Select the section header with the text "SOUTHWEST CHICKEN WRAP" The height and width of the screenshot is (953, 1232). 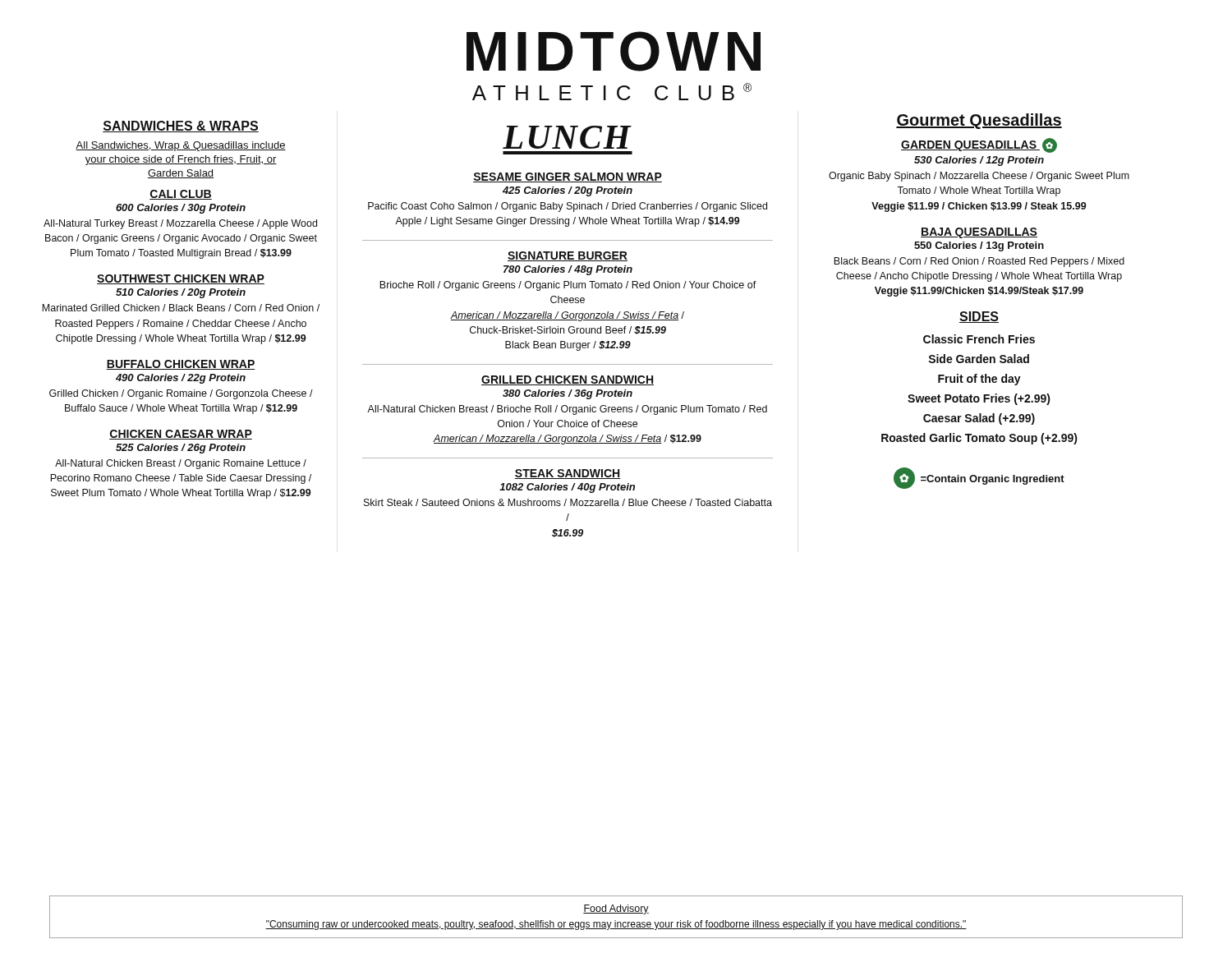tap(181, 279)
